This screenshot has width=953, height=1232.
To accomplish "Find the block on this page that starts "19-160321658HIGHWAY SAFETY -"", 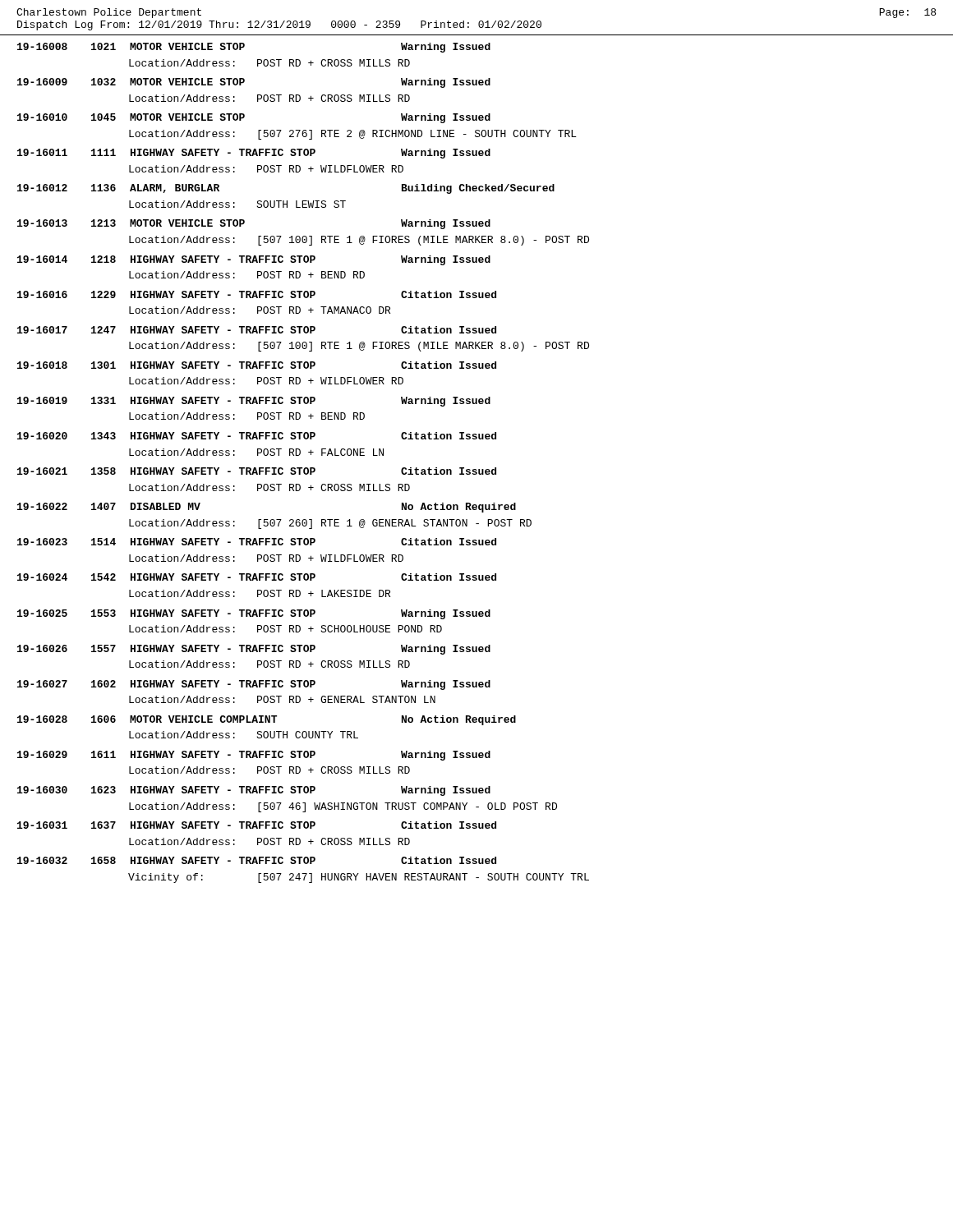I will pyautogui.click(x=476, y=870).
